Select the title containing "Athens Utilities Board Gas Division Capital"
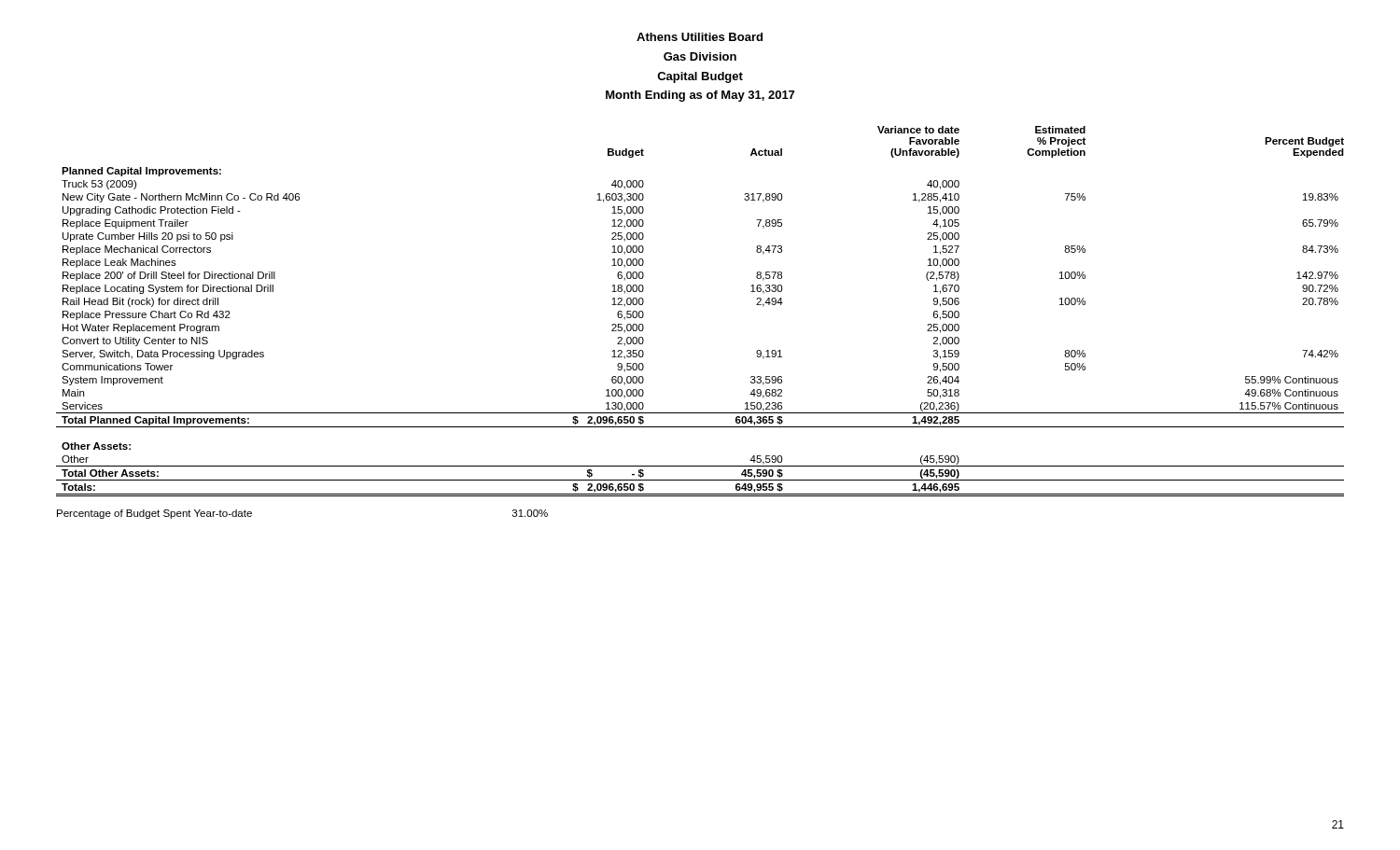The image size is (1400, 850). 700,67
